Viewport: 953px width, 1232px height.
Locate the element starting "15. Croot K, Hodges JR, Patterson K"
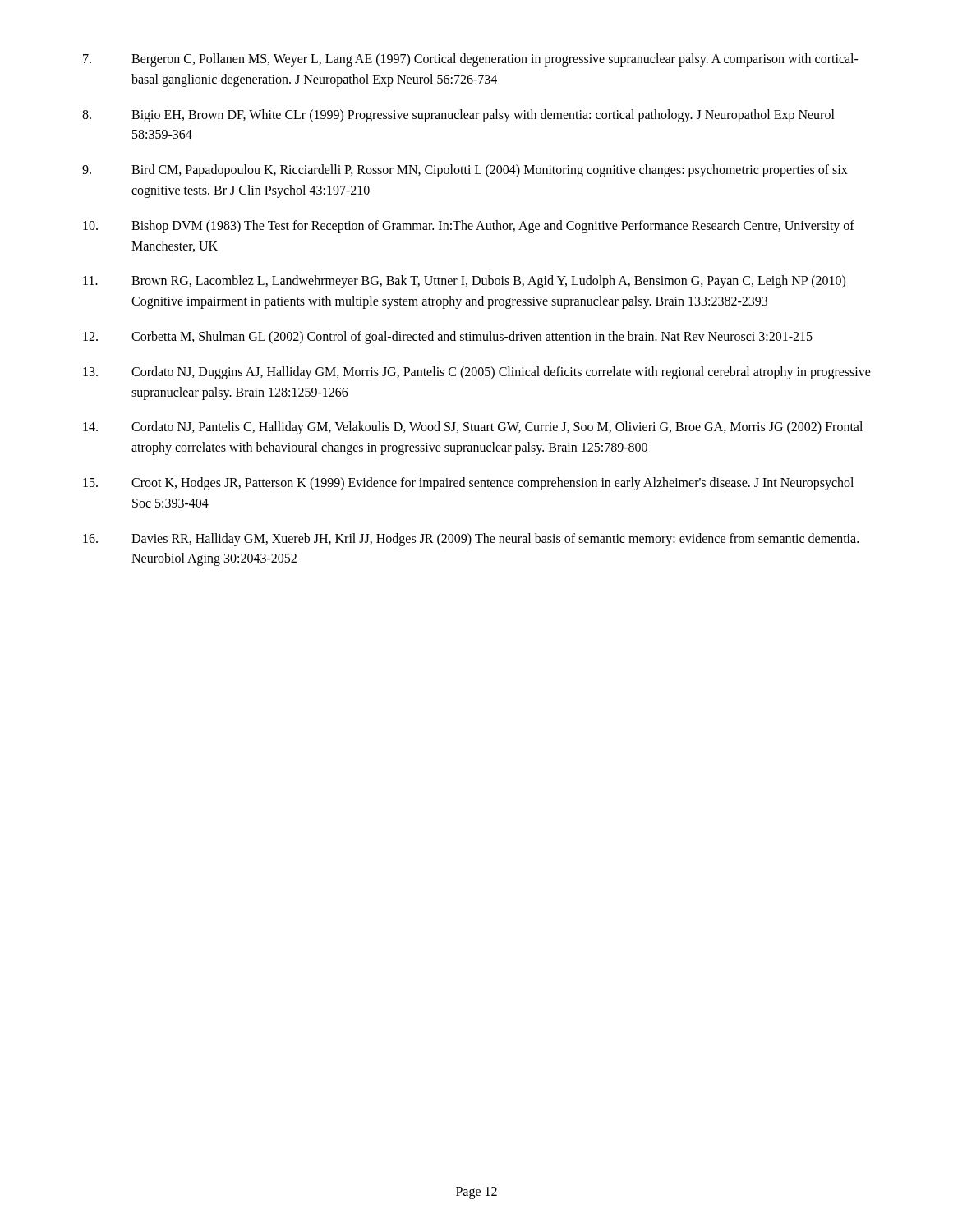tap(476, 493)
